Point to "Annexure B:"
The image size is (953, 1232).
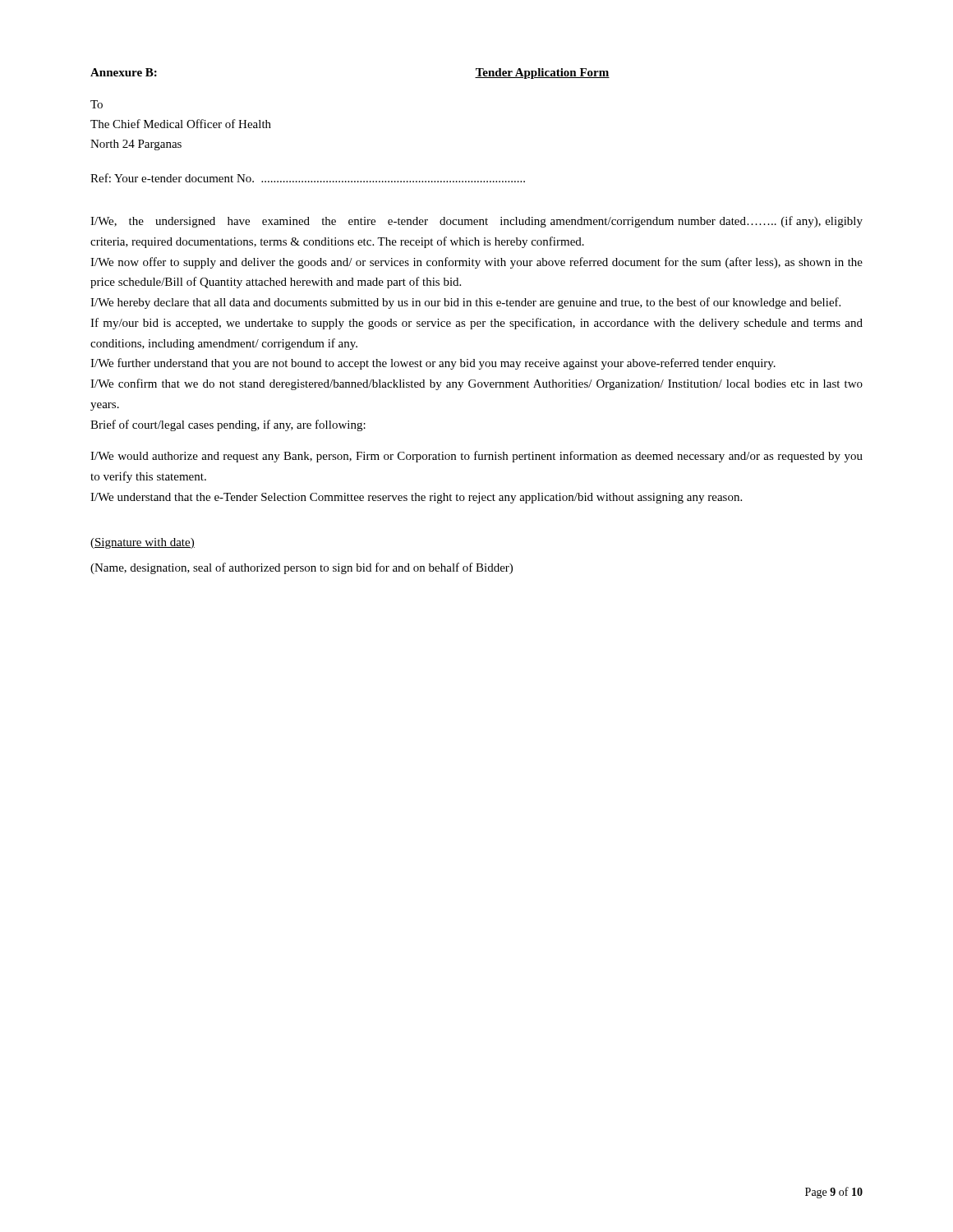point(124,72)
